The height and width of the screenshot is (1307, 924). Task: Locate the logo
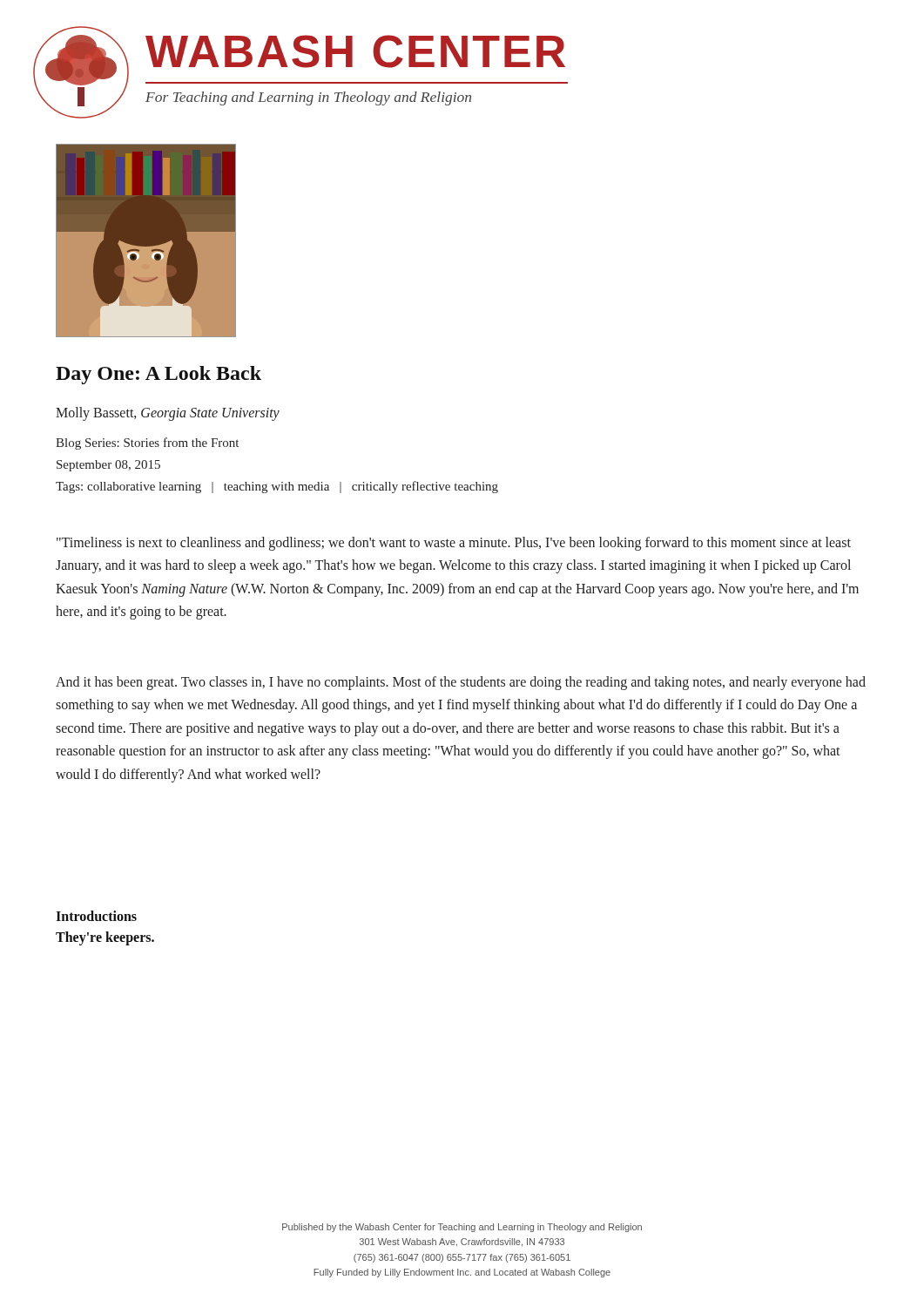point(81,72)
